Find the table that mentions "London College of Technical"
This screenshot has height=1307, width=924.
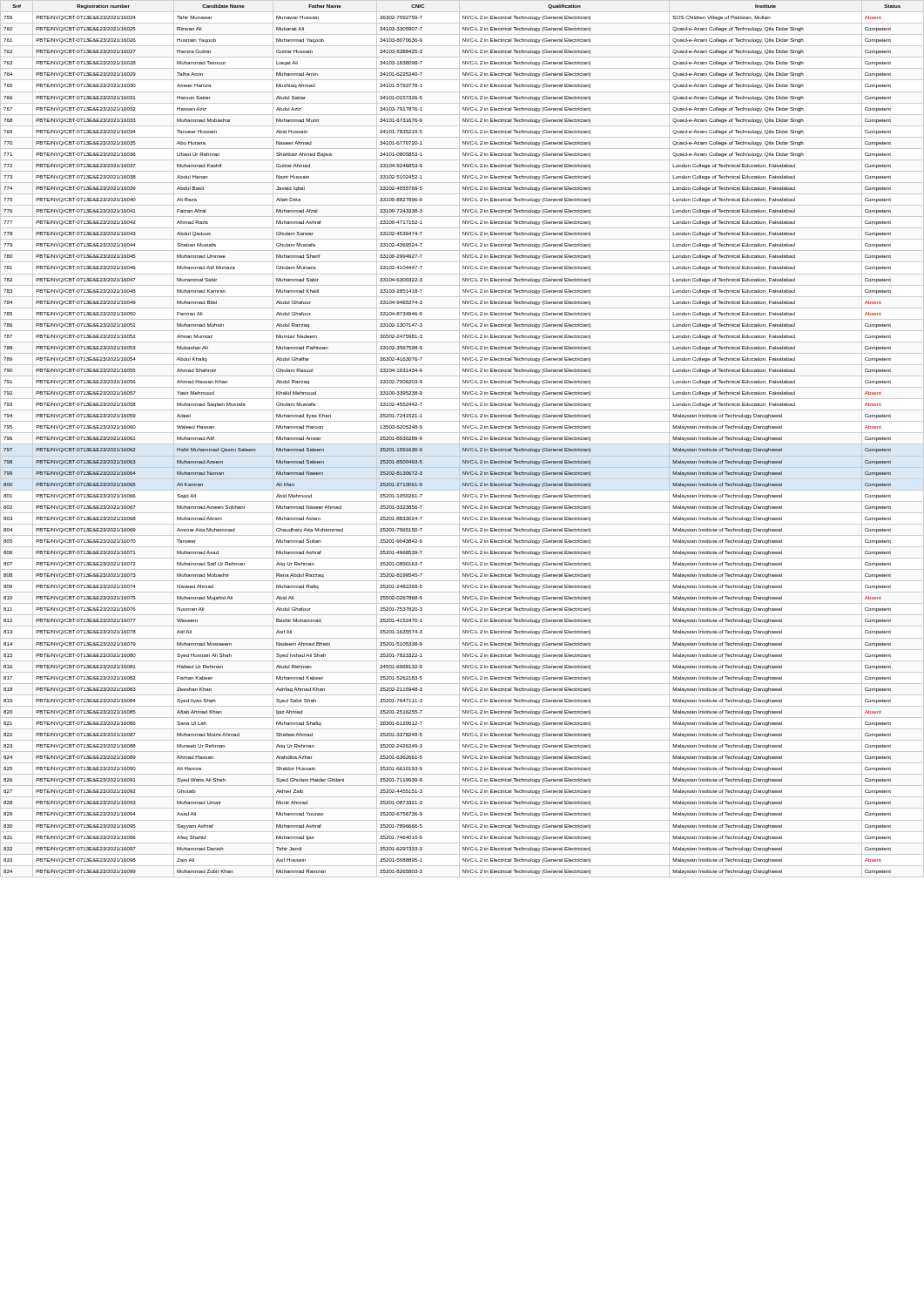pos(462,439)
